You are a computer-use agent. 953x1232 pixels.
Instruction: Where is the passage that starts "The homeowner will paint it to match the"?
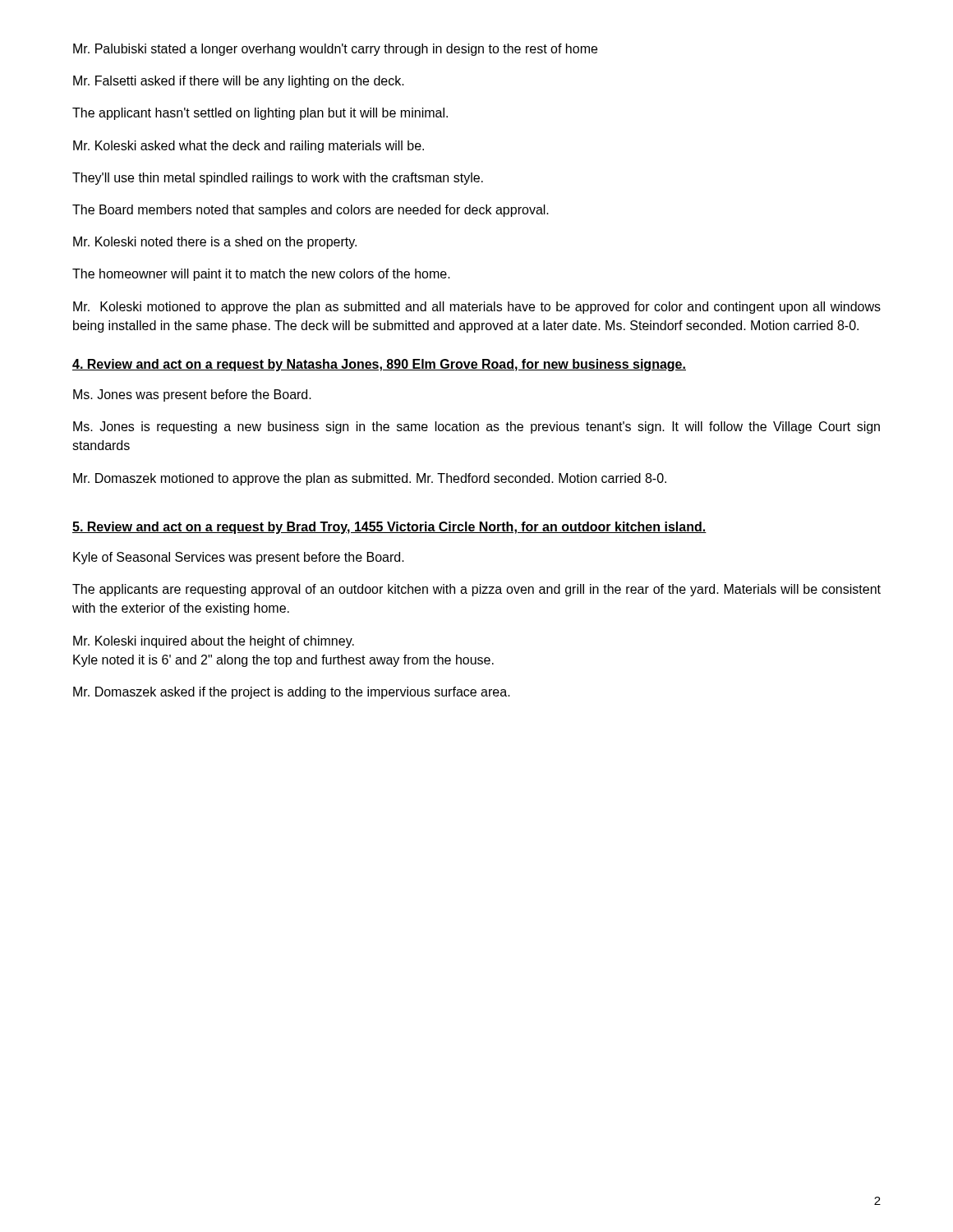(x=262, y=274)
